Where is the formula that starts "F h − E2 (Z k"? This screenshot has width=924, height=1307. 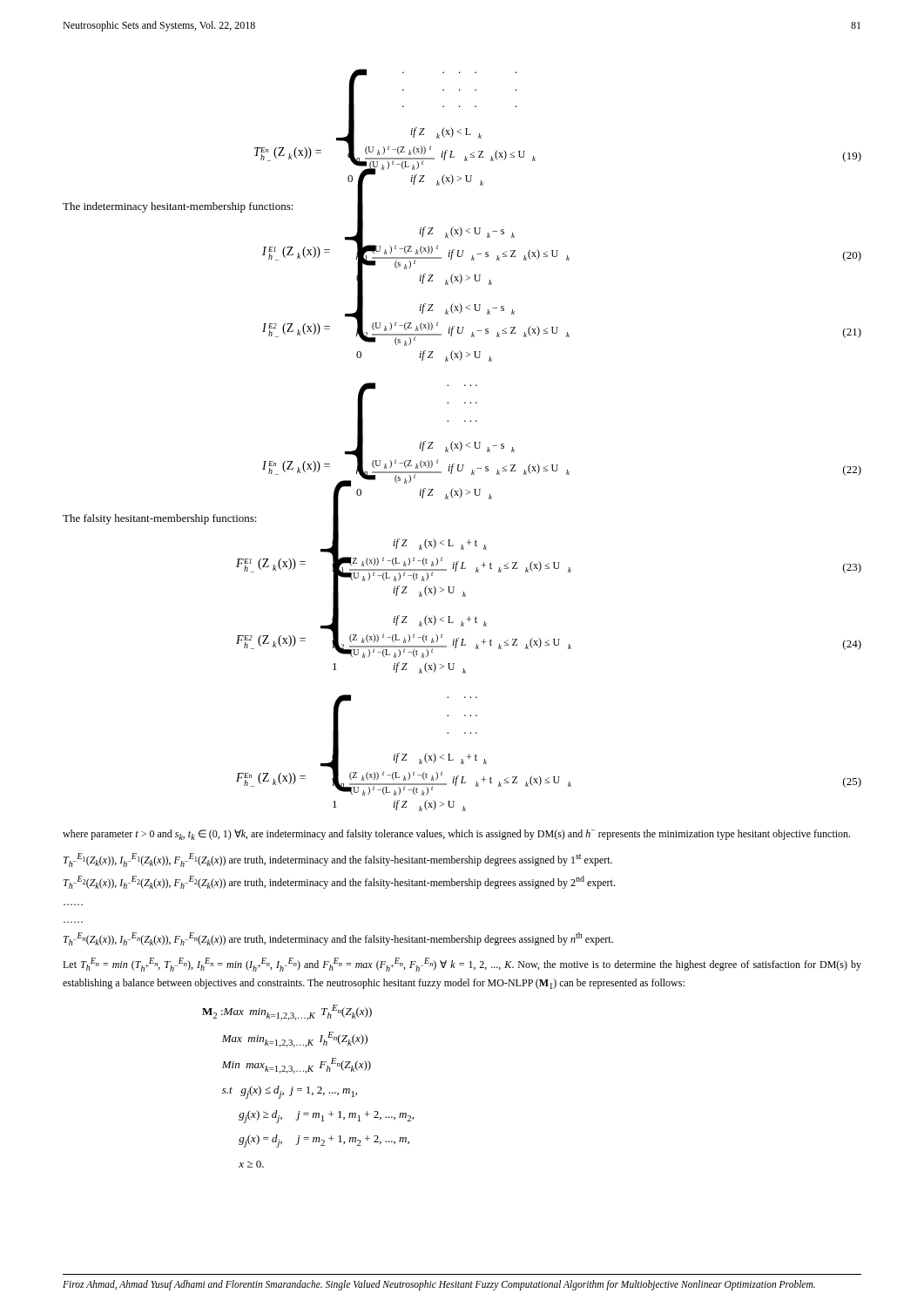pos(540,644)
